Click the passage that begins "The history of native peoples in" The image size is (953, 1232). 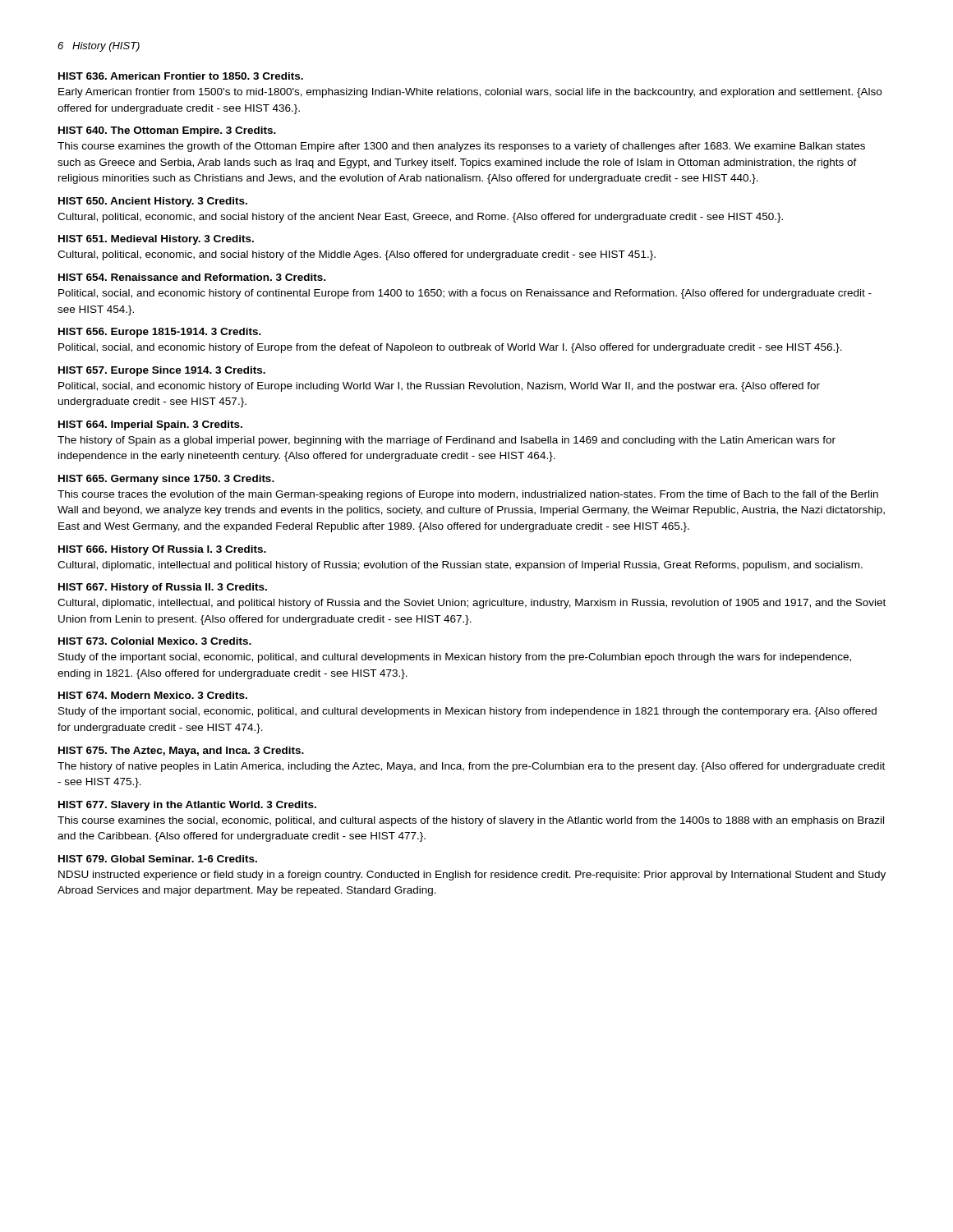coord(471,774)
